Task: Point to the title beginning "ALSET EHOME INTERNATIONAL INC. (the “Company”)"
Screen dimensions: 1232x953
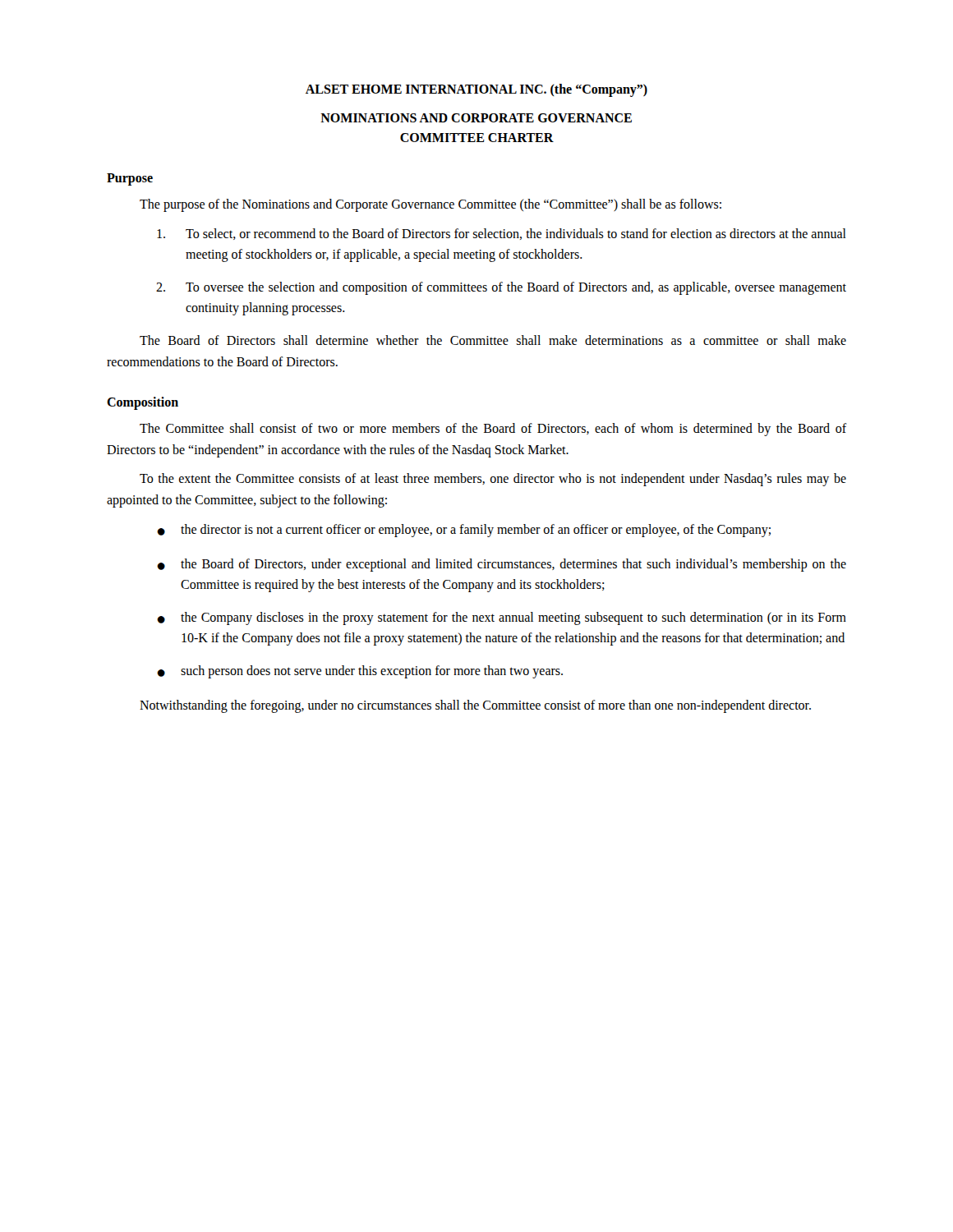Action: click(476, 115)
